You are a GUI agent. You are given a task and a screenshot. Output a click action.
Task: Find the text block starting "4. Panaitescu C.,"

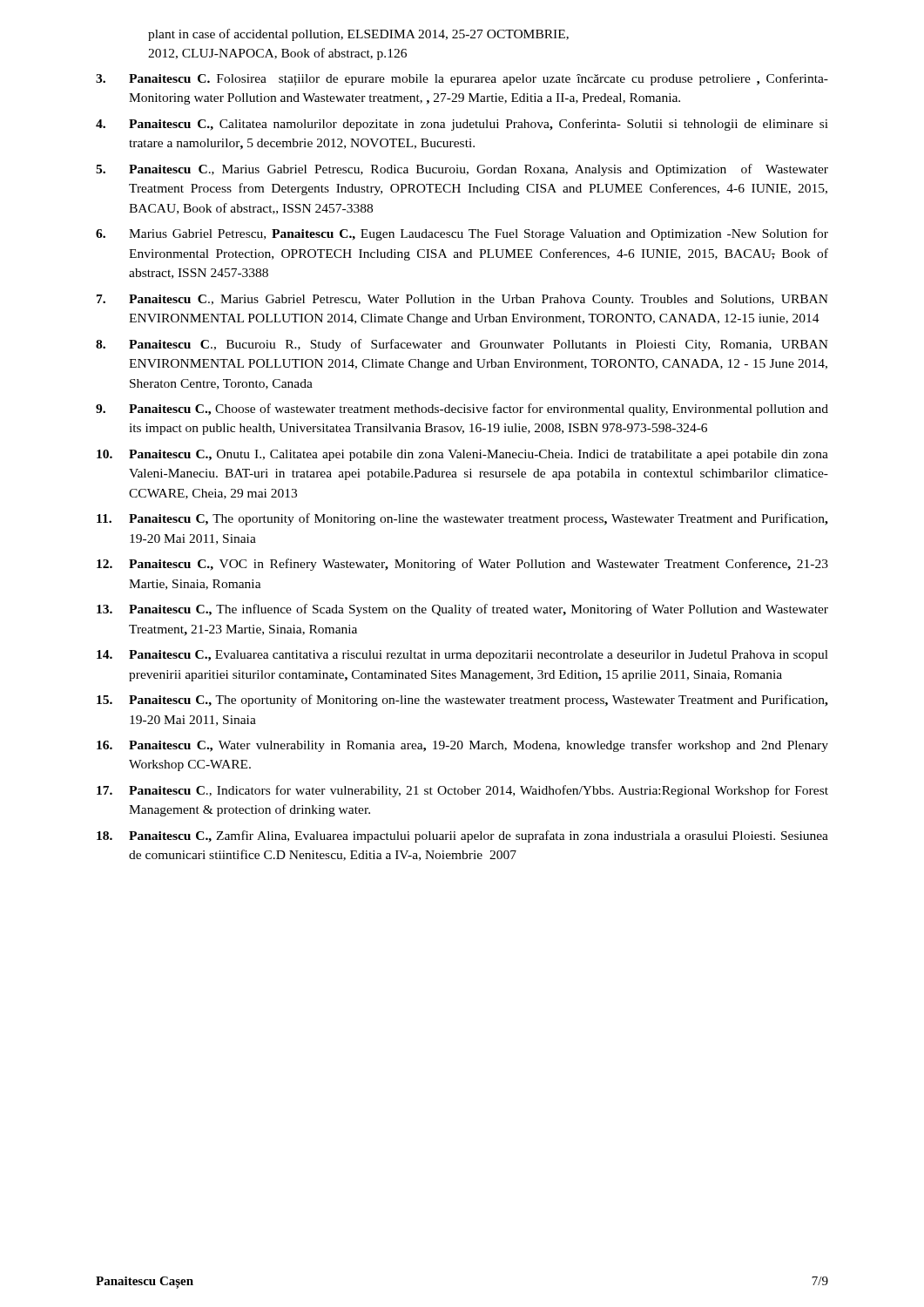(462, 134)
